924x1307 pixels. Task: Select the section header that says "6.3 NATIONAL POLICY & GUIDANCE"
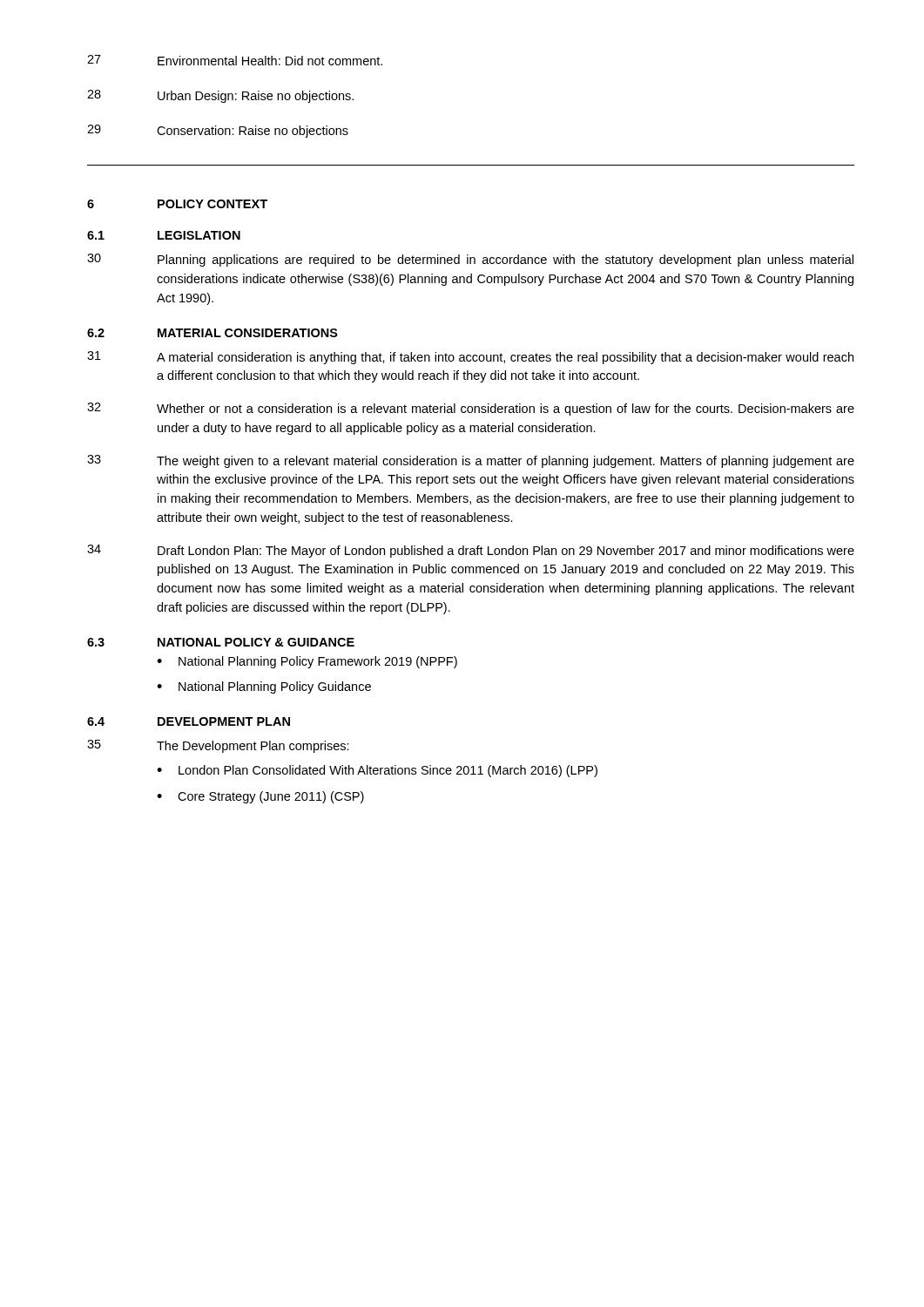click(221, 642)
